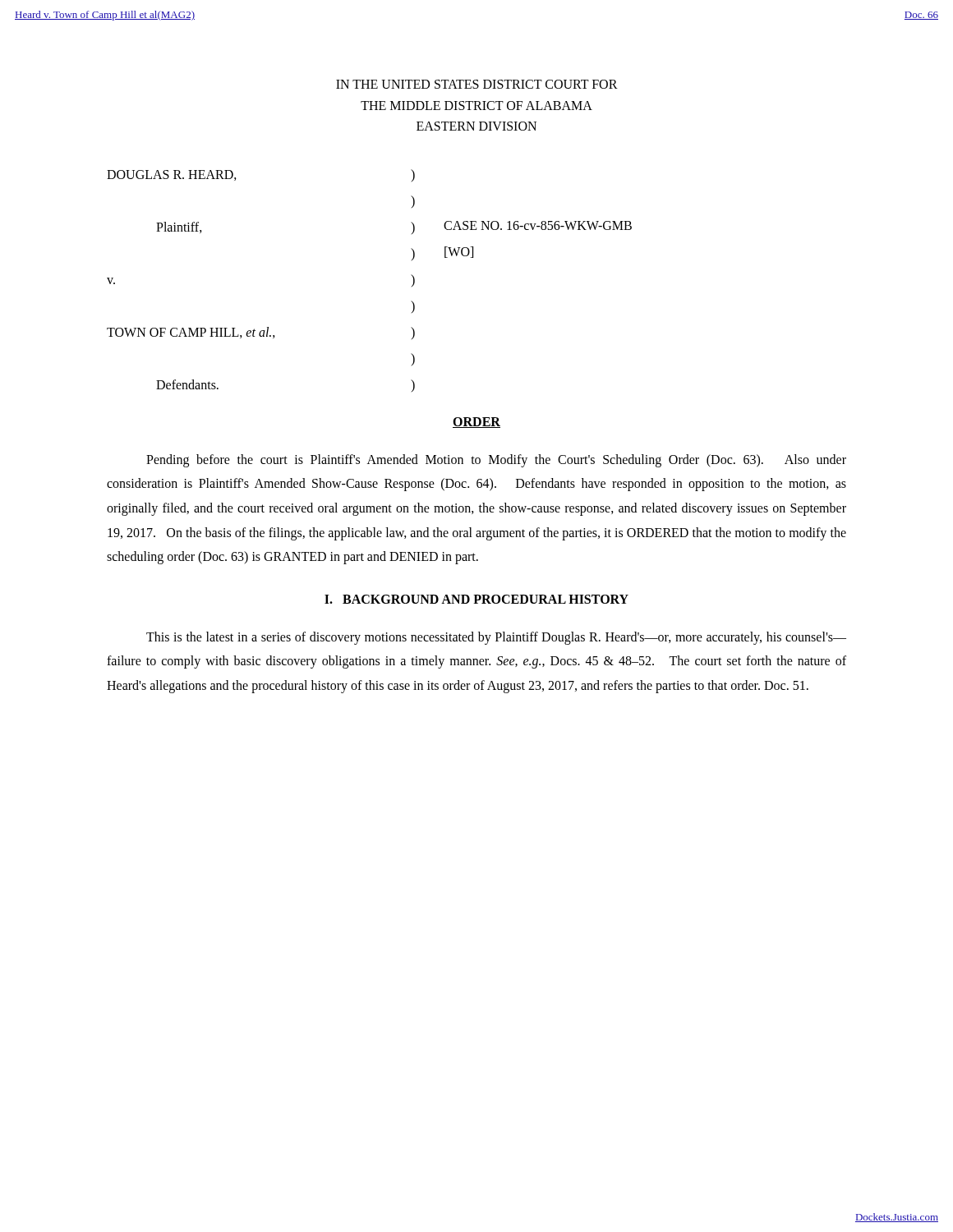Click on the title with the text "IN THE UNITED"
The width and height of the screenshot is (953, 1232).
476,105
